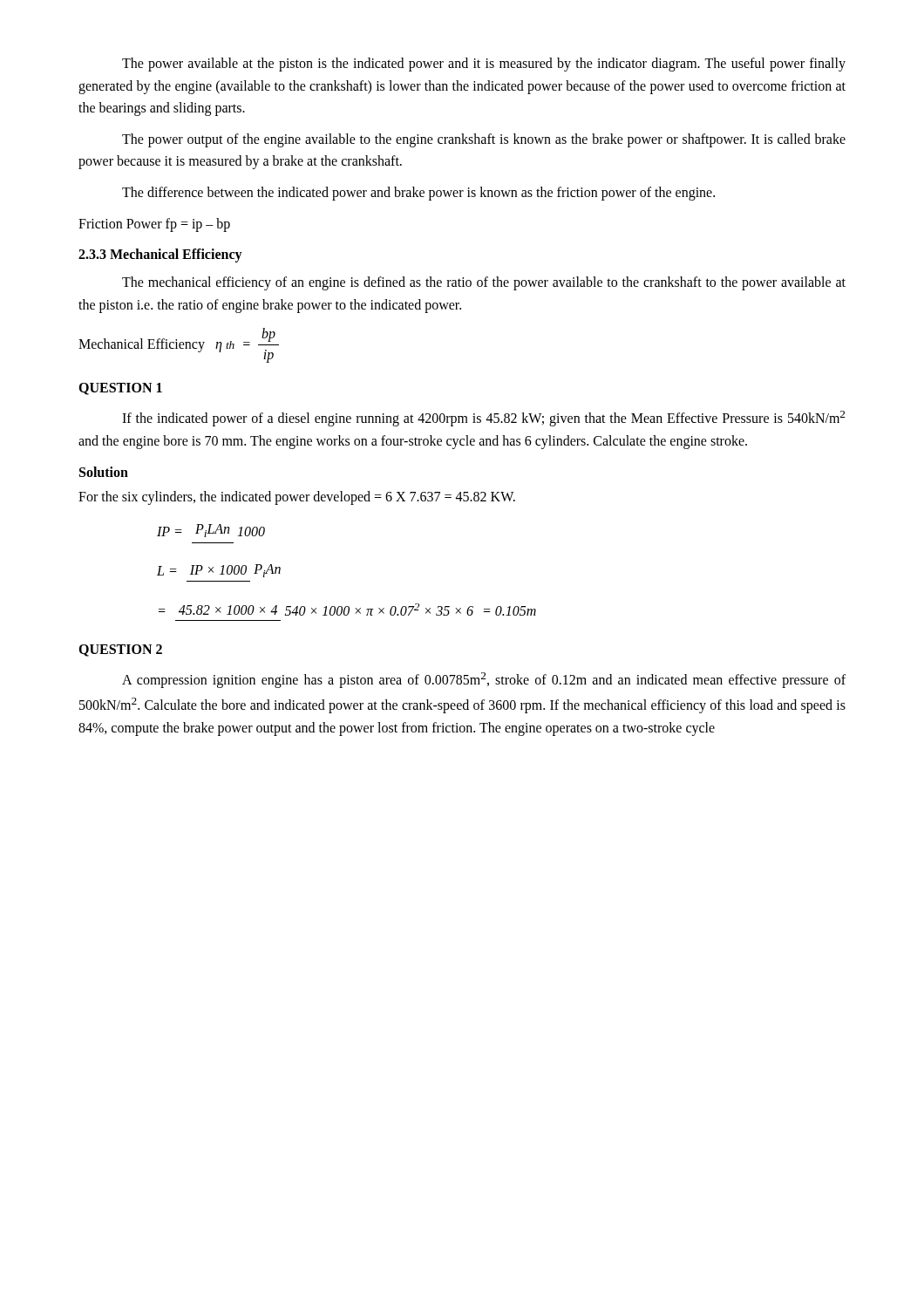
Task: Locate the element starting "The mechanical efficiency of an engine"
Action: (x=462, y=294)
